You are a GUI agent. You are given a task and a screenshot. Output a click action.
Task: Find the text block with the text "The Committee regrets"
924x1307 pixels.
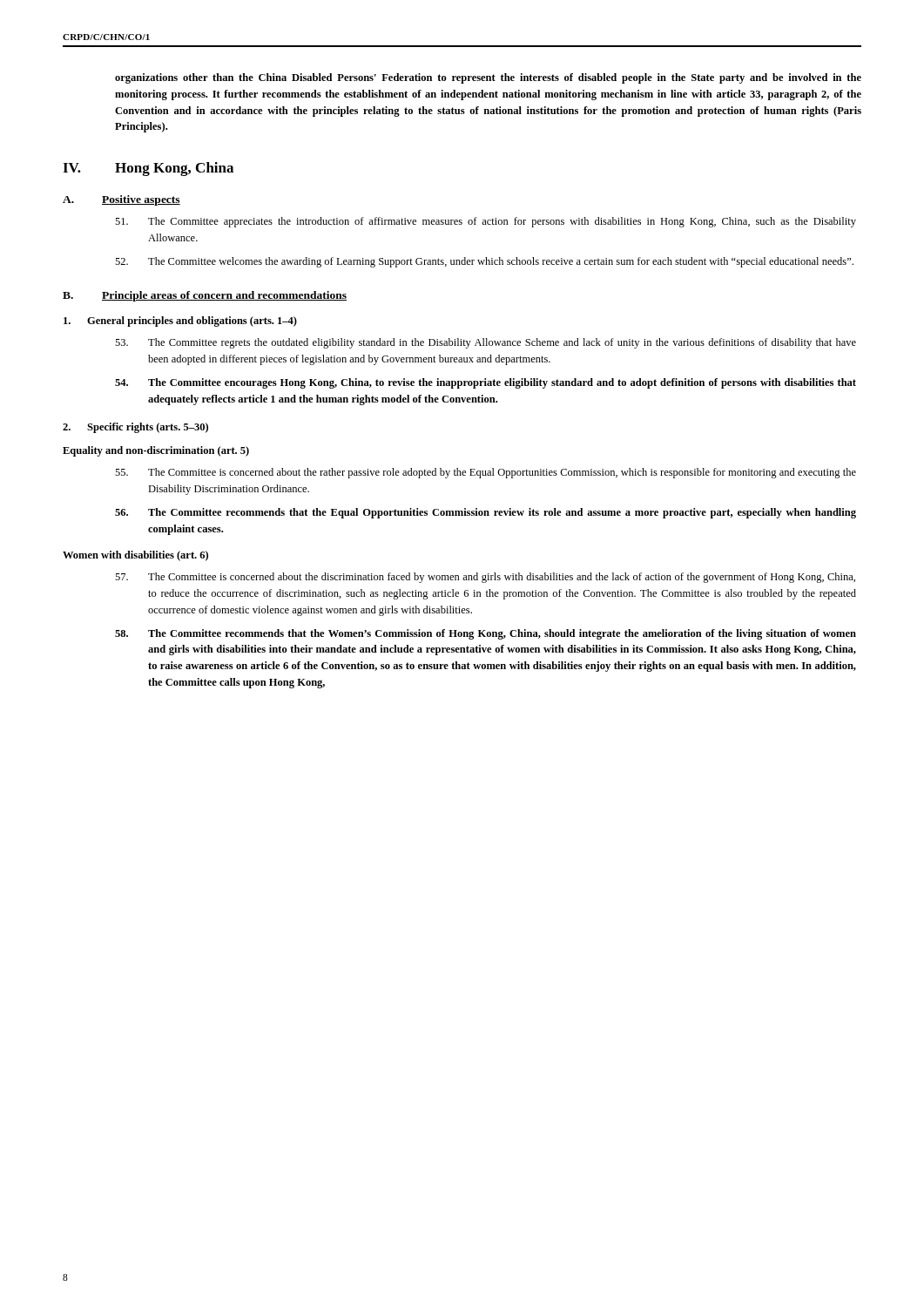pos(486,351)
